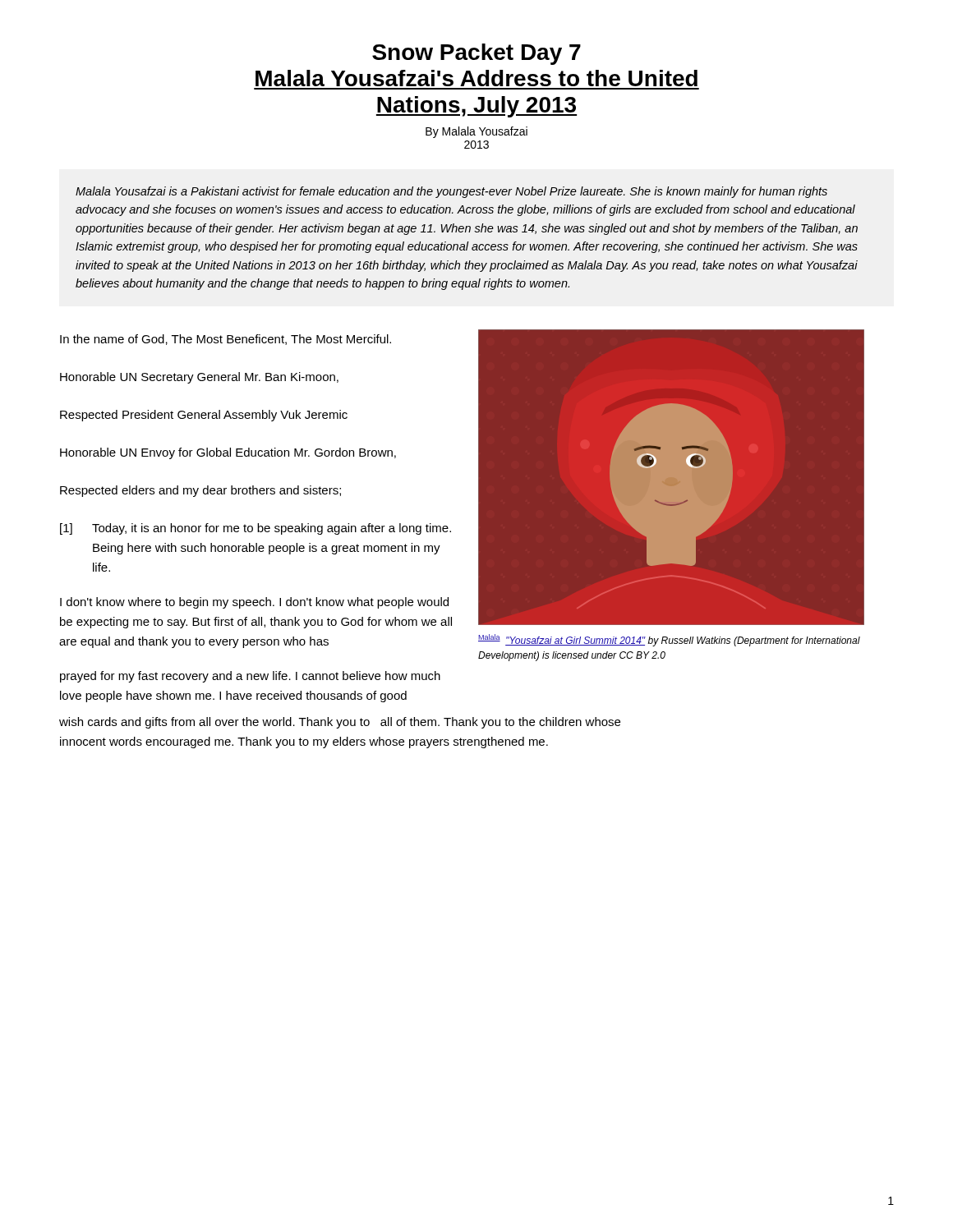953x1232 pixels.
Task: Find the text block with the text "In the name of God, The Most Beneficent,"
Action: pyautogui.click(x=260, y=339)
